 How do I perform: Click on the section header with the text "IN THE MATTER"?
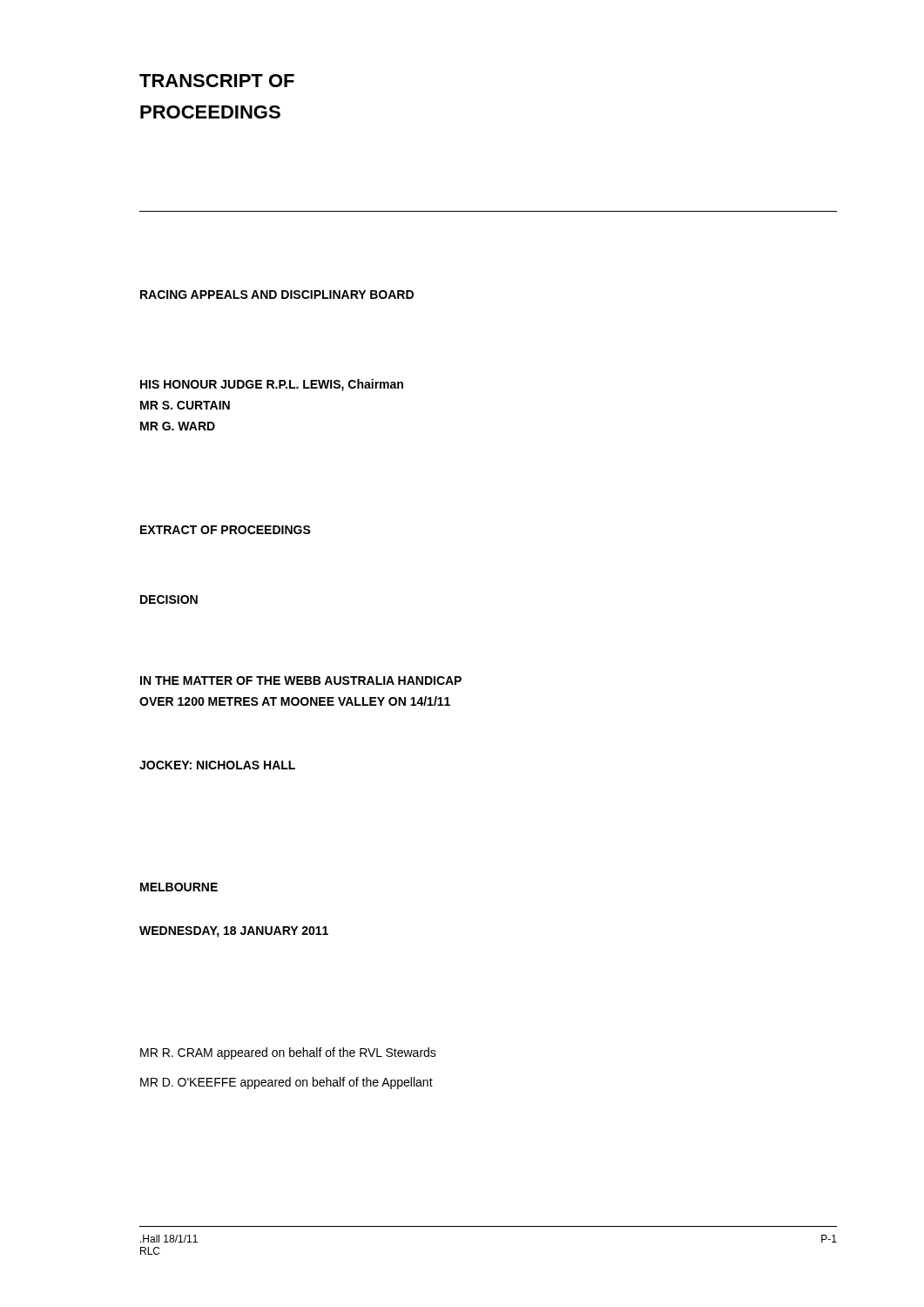click(301, 691)
